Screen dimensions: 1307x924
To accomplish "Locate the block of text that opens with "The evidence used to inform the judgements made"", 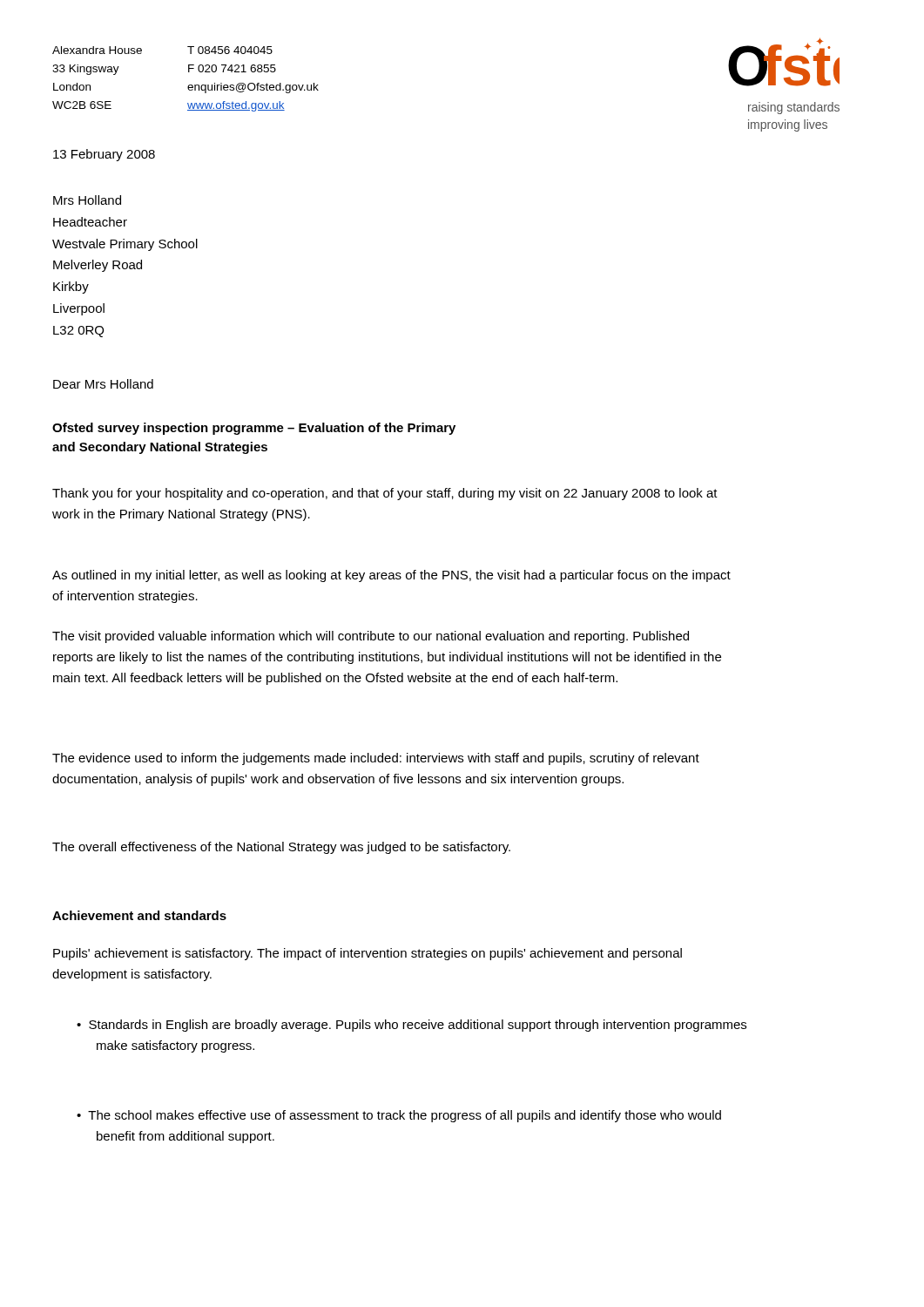I will point(376,768).
